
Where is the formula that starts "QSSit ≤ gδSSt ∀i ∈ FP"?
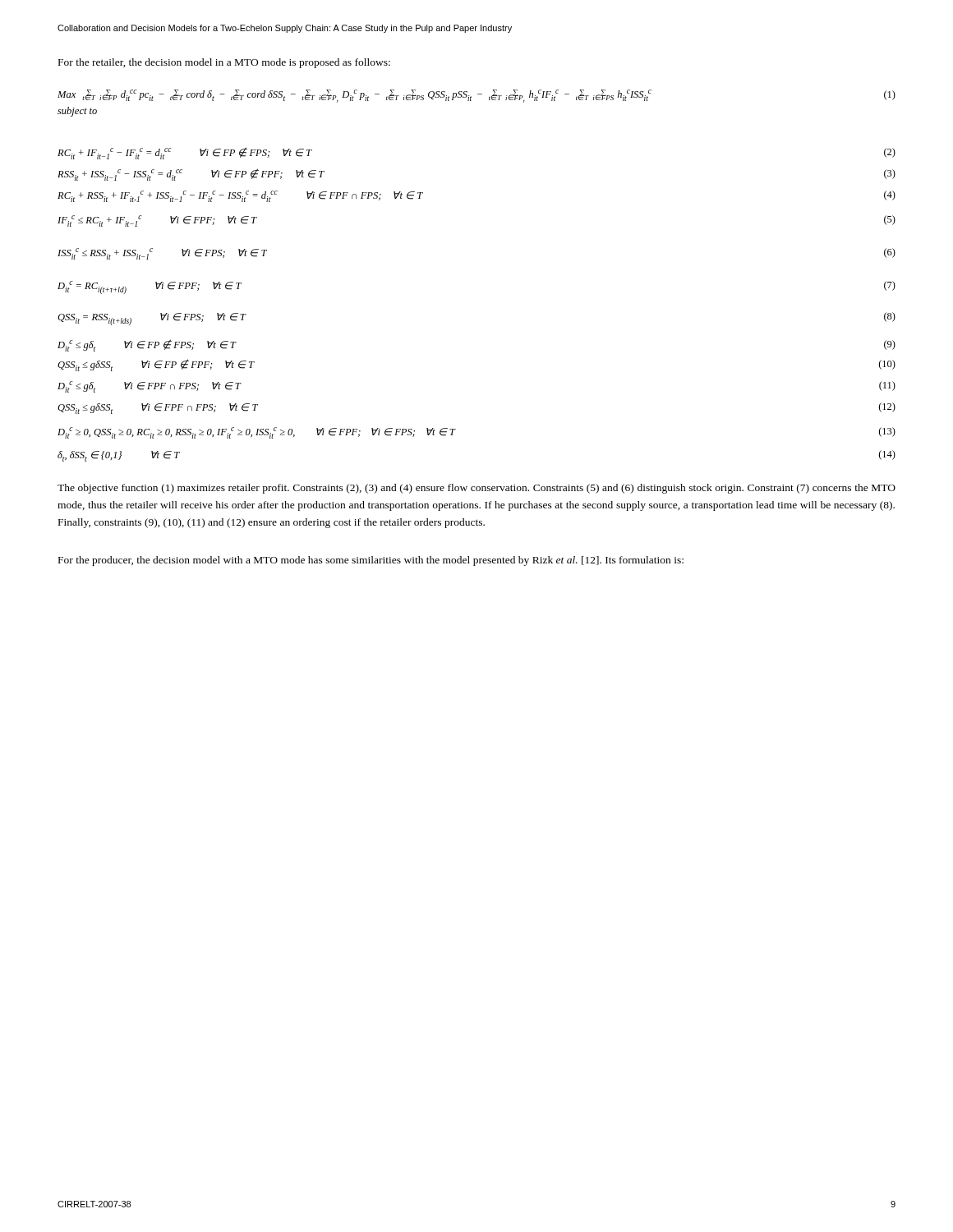85,365
